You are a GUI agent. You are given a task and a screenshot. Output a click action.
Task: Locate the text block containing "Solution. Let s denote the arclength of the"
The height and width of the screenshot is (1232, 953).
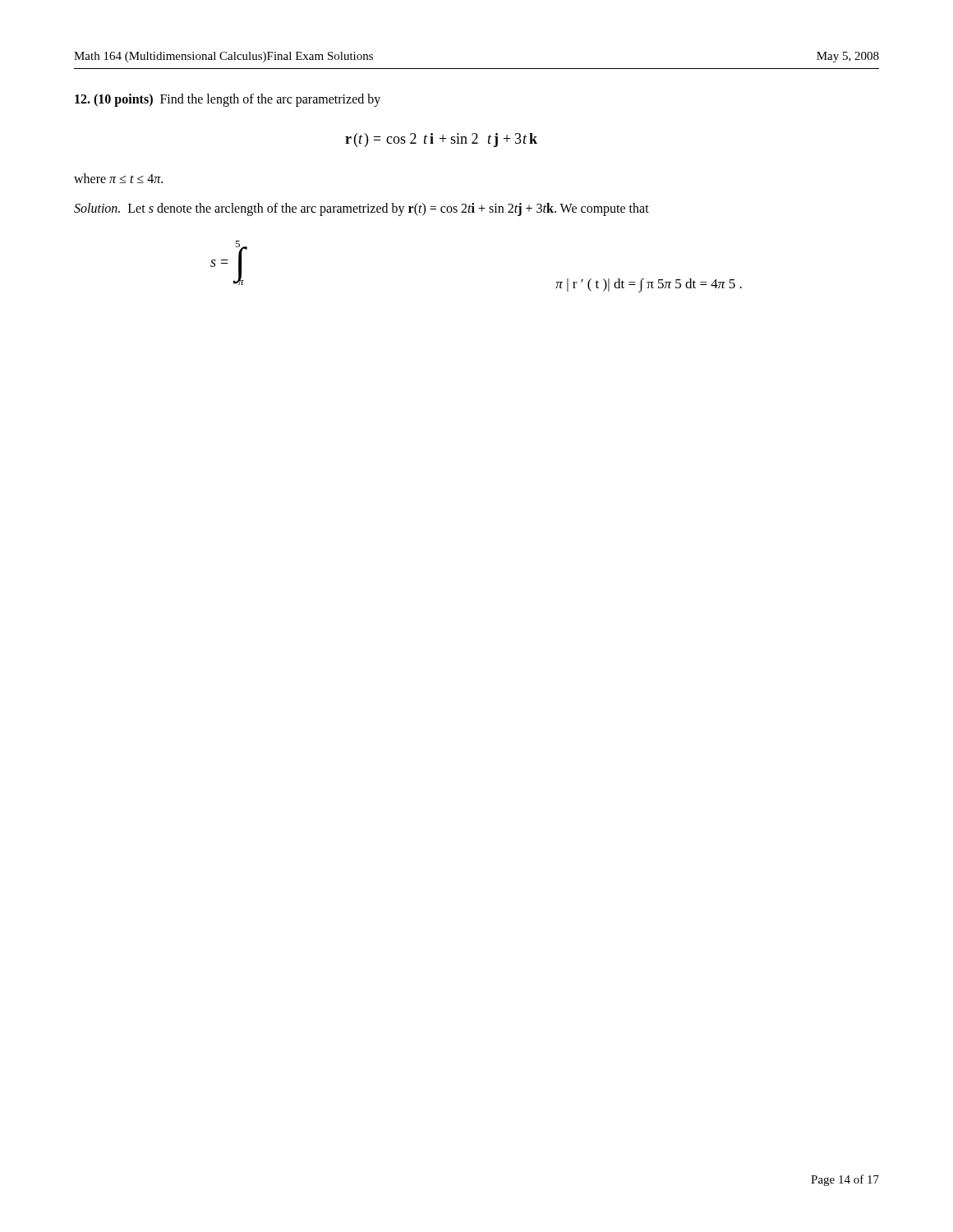[361, 208]
